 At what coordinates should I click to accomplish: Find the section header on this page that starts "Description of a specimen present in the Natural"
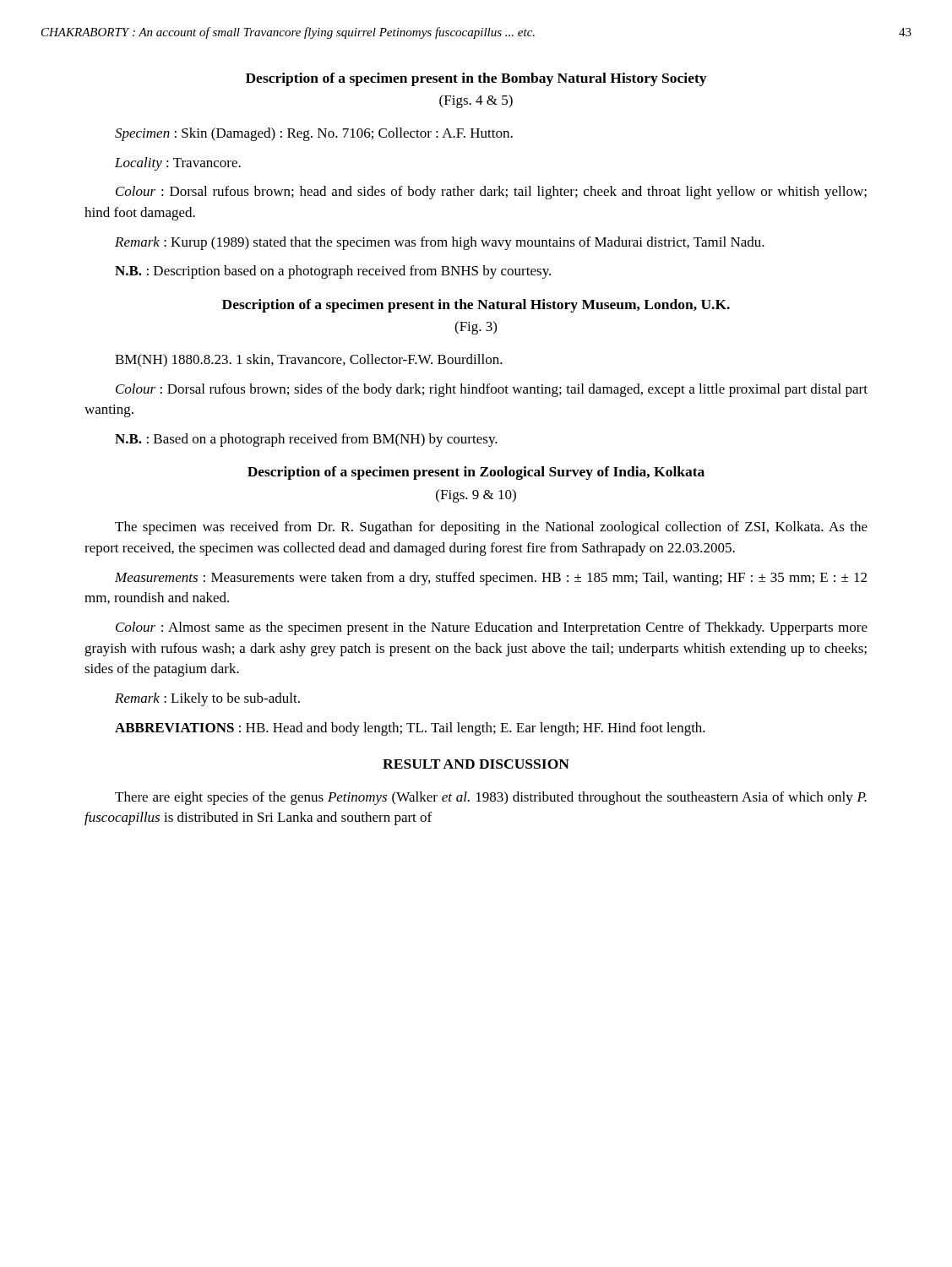pyautogui.click(x=476, y=316)
